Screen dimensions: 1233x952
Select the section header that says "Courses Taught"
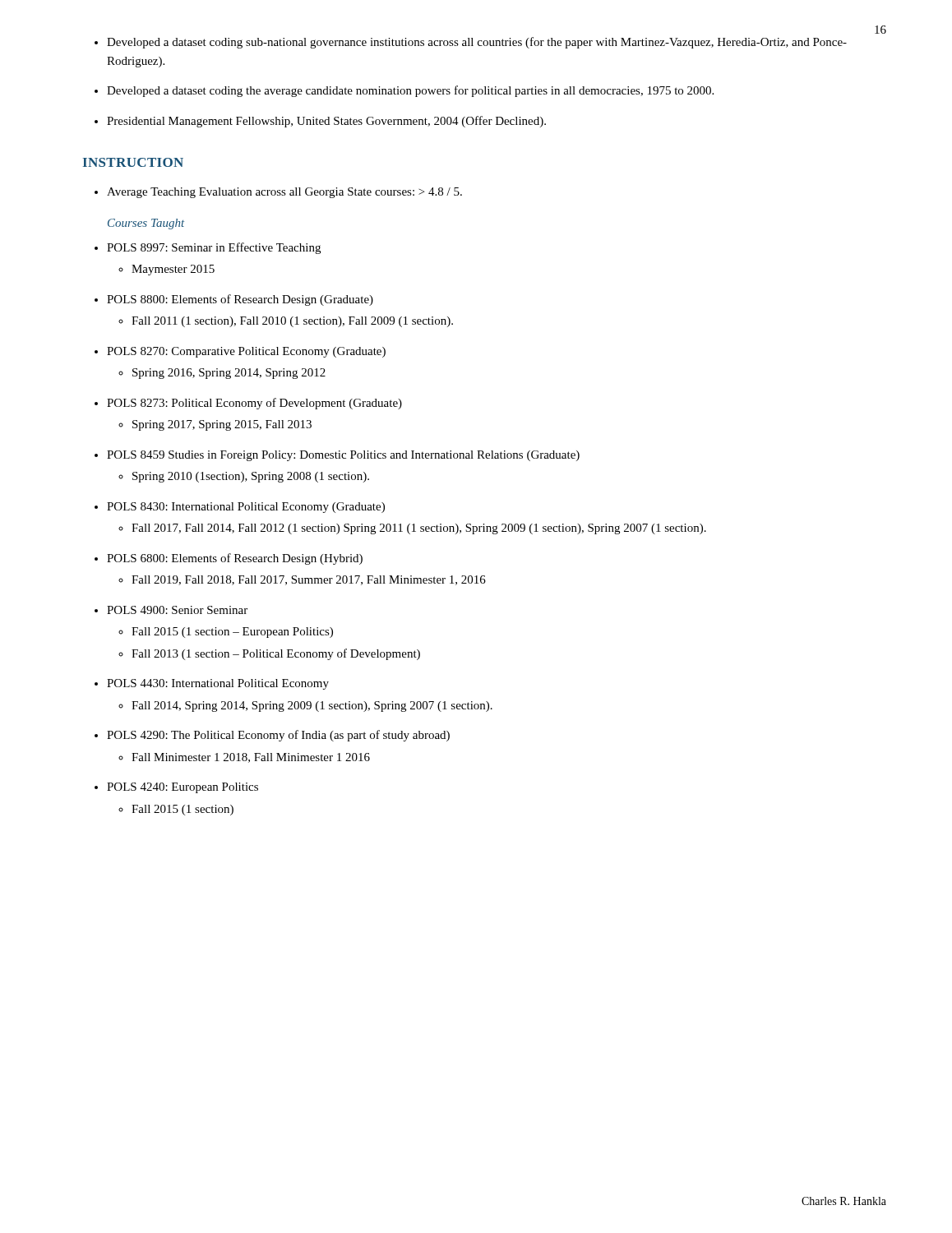coord(146,222)
